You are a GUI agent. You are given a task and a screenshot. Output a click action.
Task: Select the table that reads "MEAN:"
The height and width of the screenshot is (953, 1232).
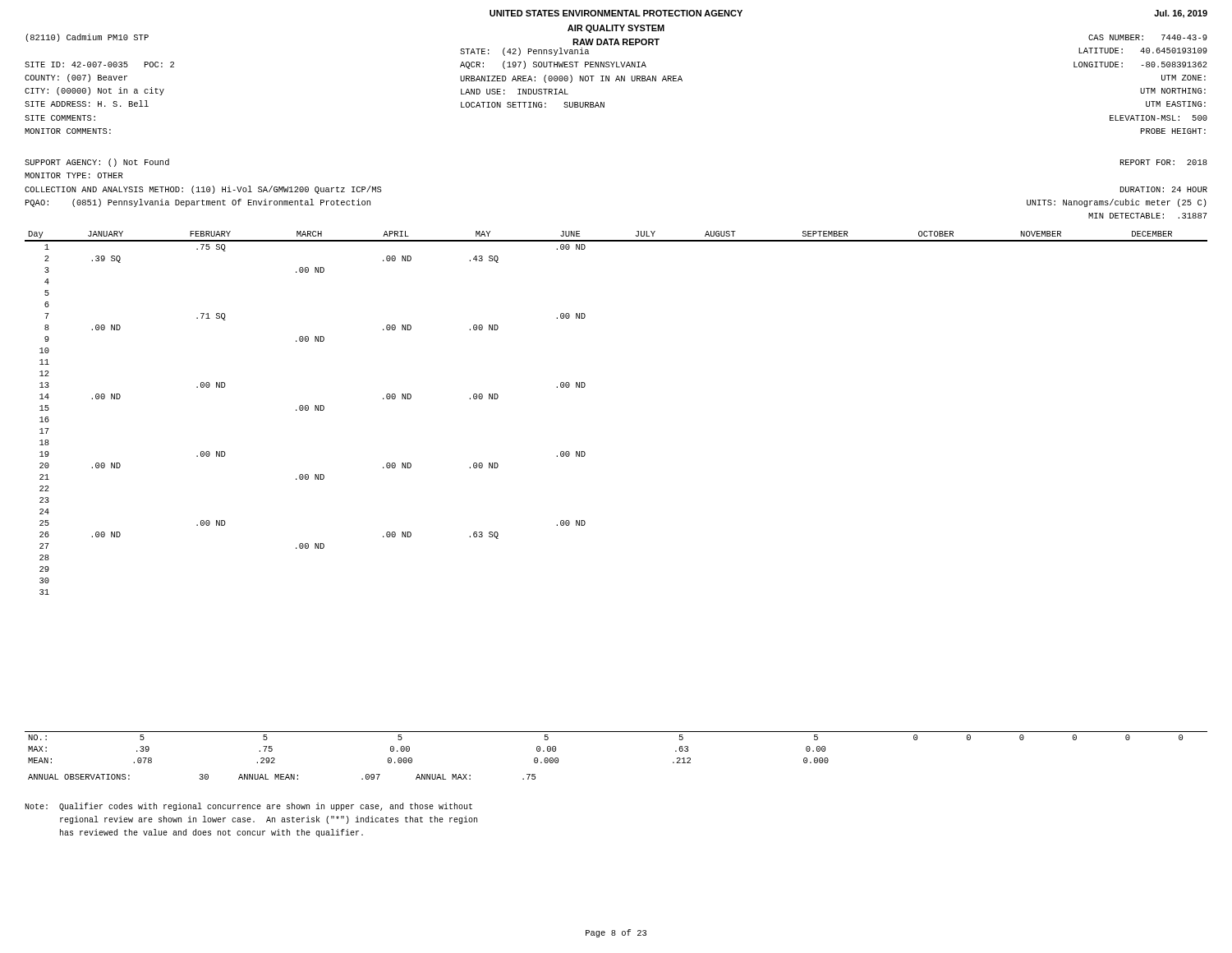[x=616, y=757]
